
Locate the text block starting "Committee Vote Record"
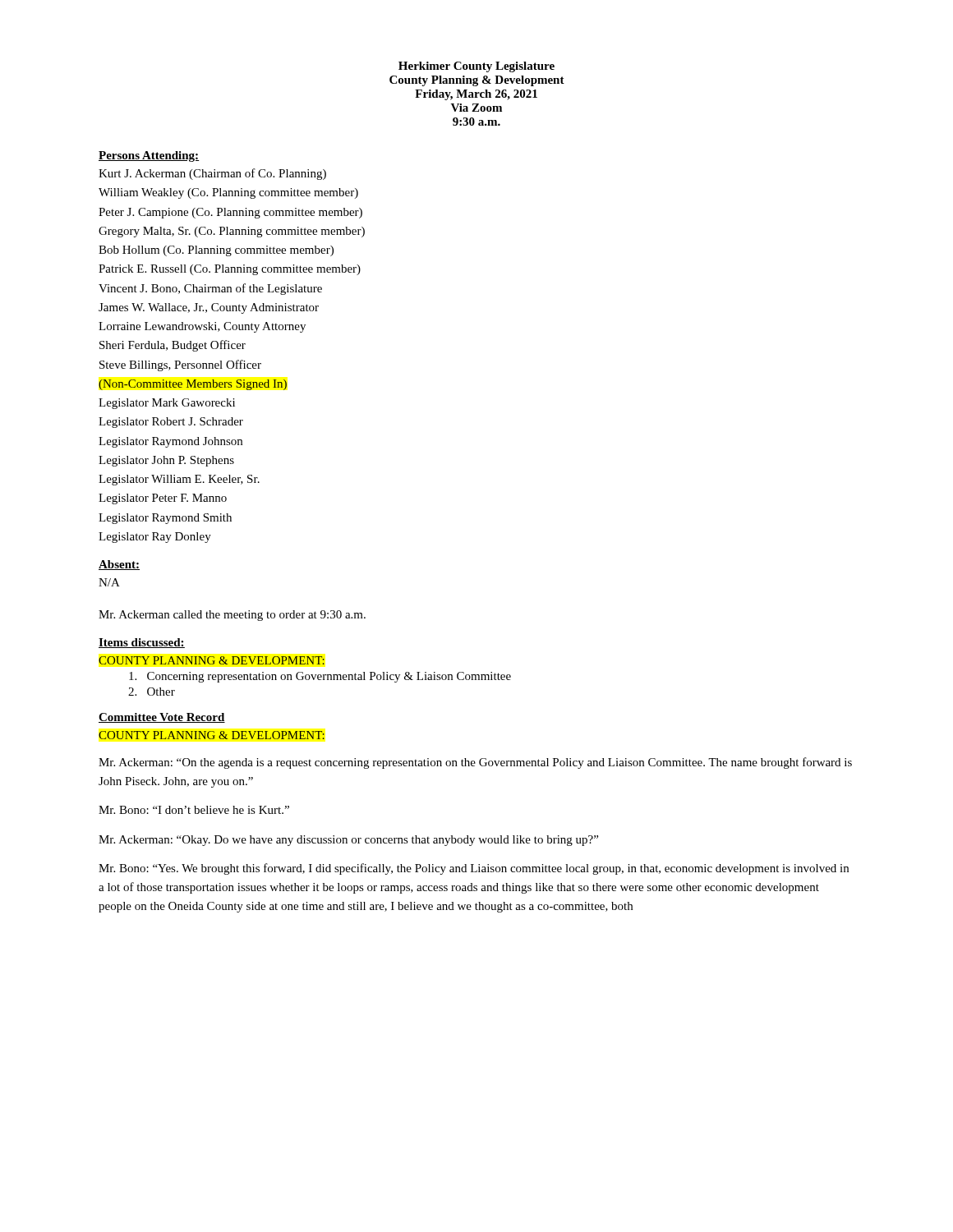(x=162, y=717)
